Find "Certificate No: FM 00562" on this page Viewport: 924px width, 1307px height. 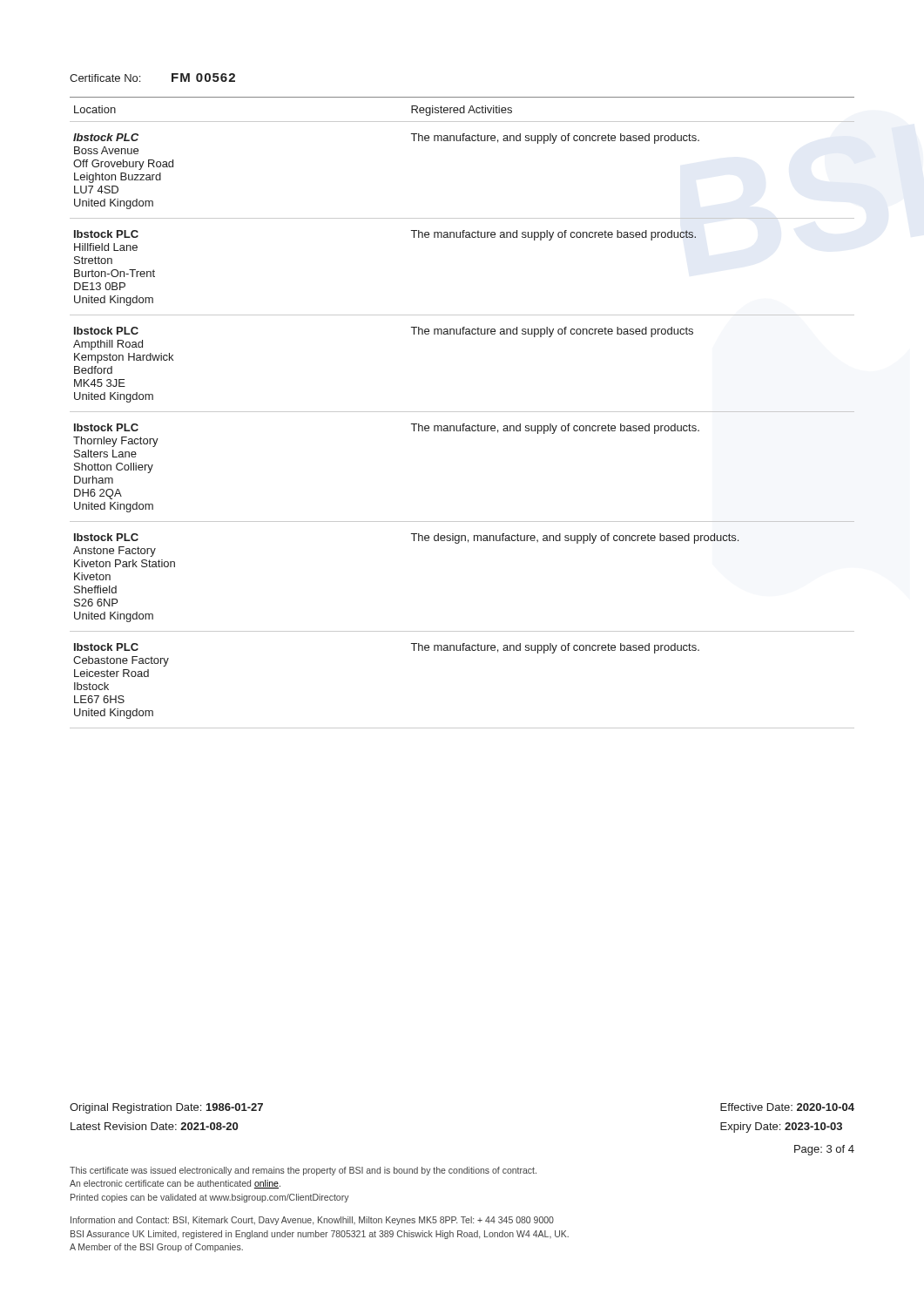(101, 76)
